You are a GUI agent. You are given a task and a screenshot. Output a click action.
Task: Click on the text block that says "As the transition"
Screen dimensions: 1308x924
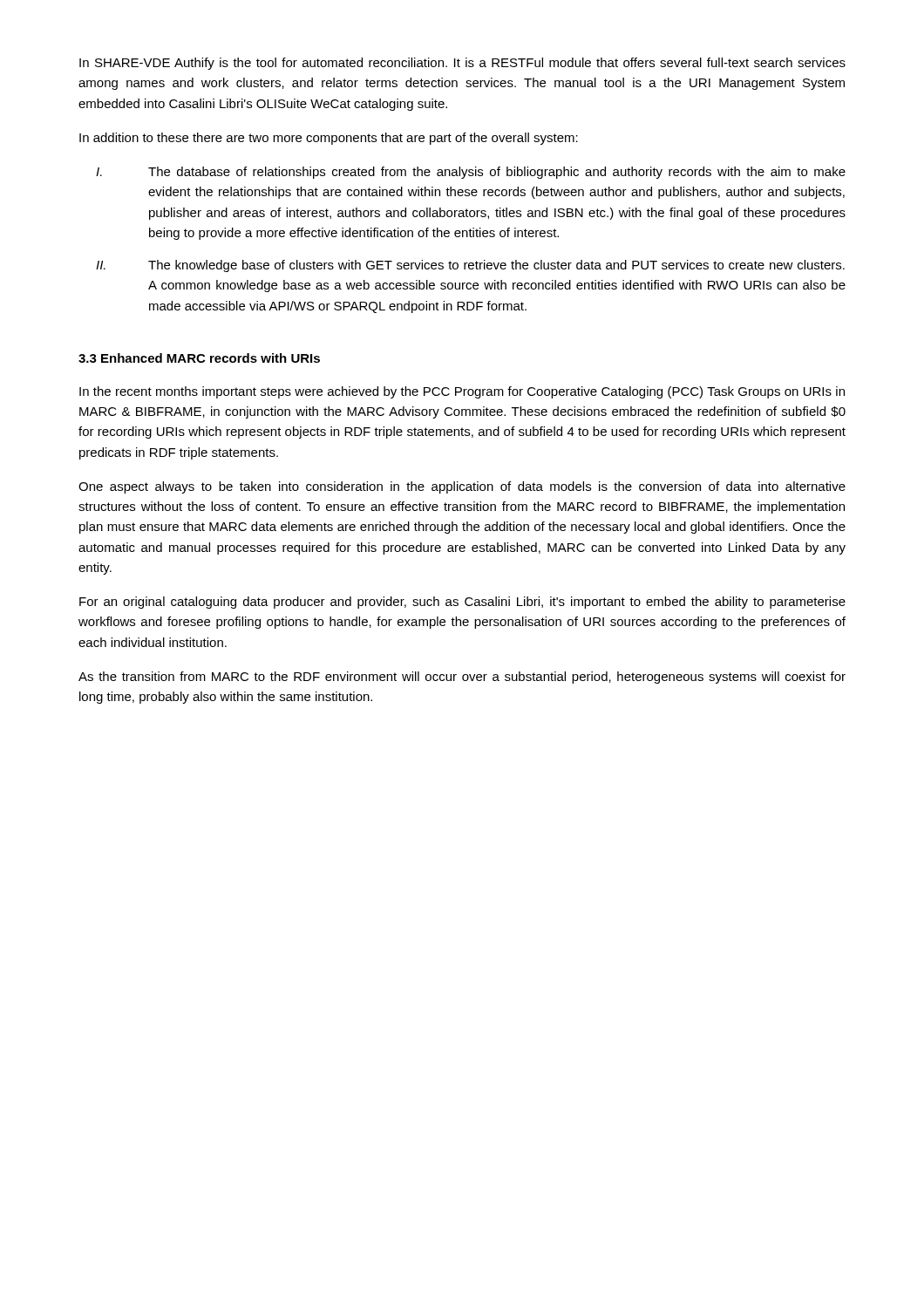[x=462, y=686]
